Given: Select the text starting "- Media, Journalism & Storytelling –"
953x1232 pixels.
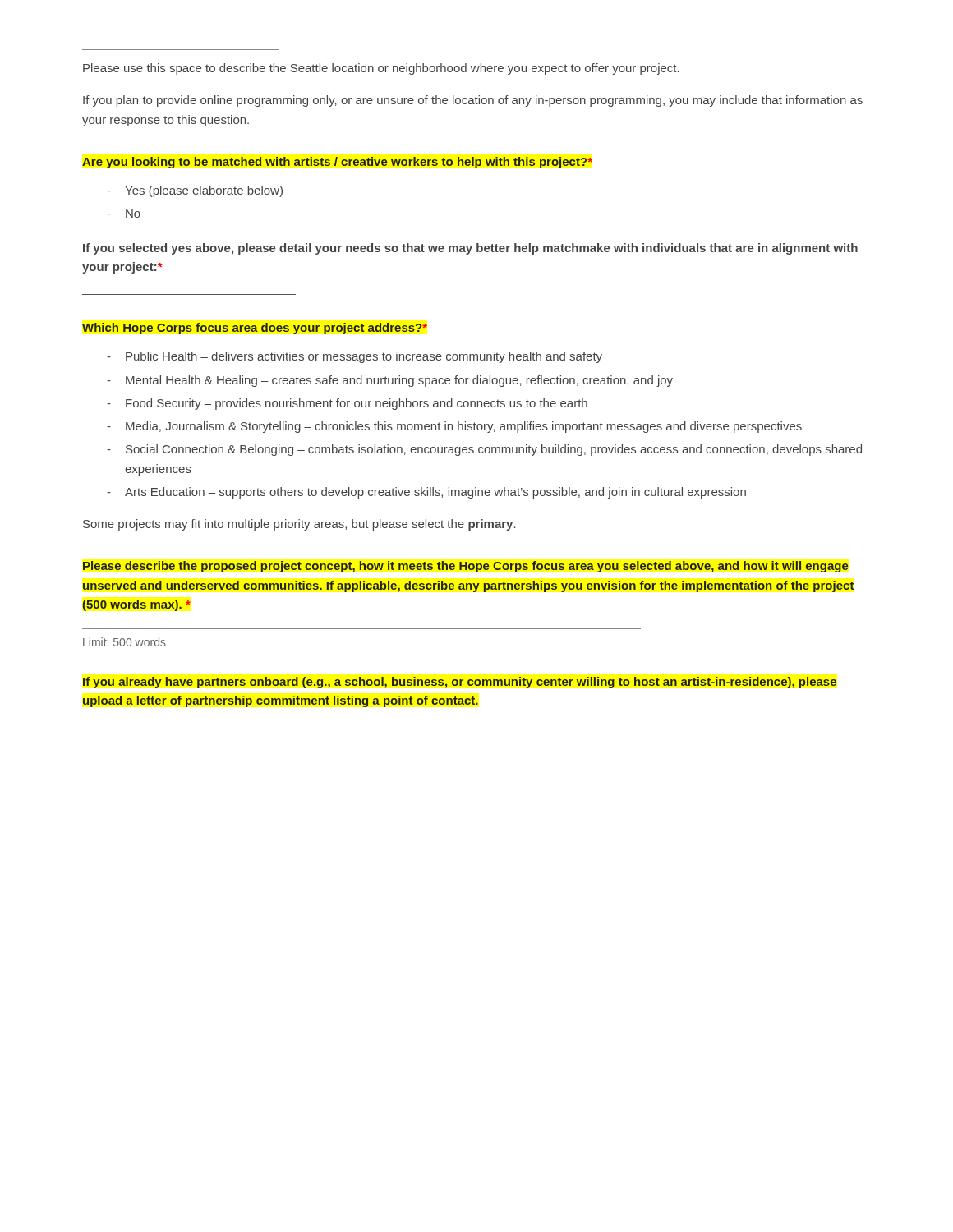Looking at the screenshot, I should (476, 426).
